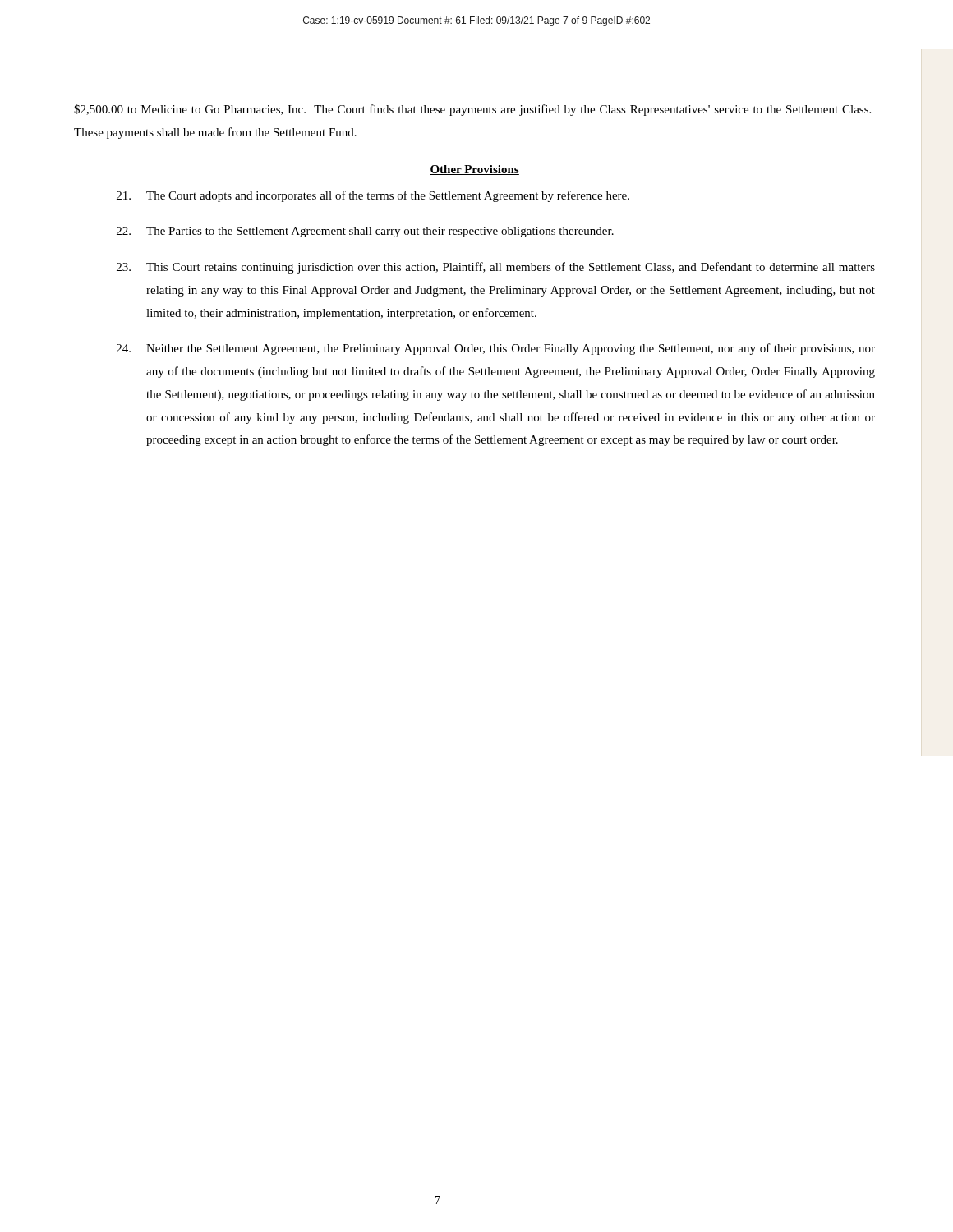This screenshot has width=953, height=1232.
Task: Point to the region starting "The Parties to the Settlement Agreement shall"
Action: 474,232
